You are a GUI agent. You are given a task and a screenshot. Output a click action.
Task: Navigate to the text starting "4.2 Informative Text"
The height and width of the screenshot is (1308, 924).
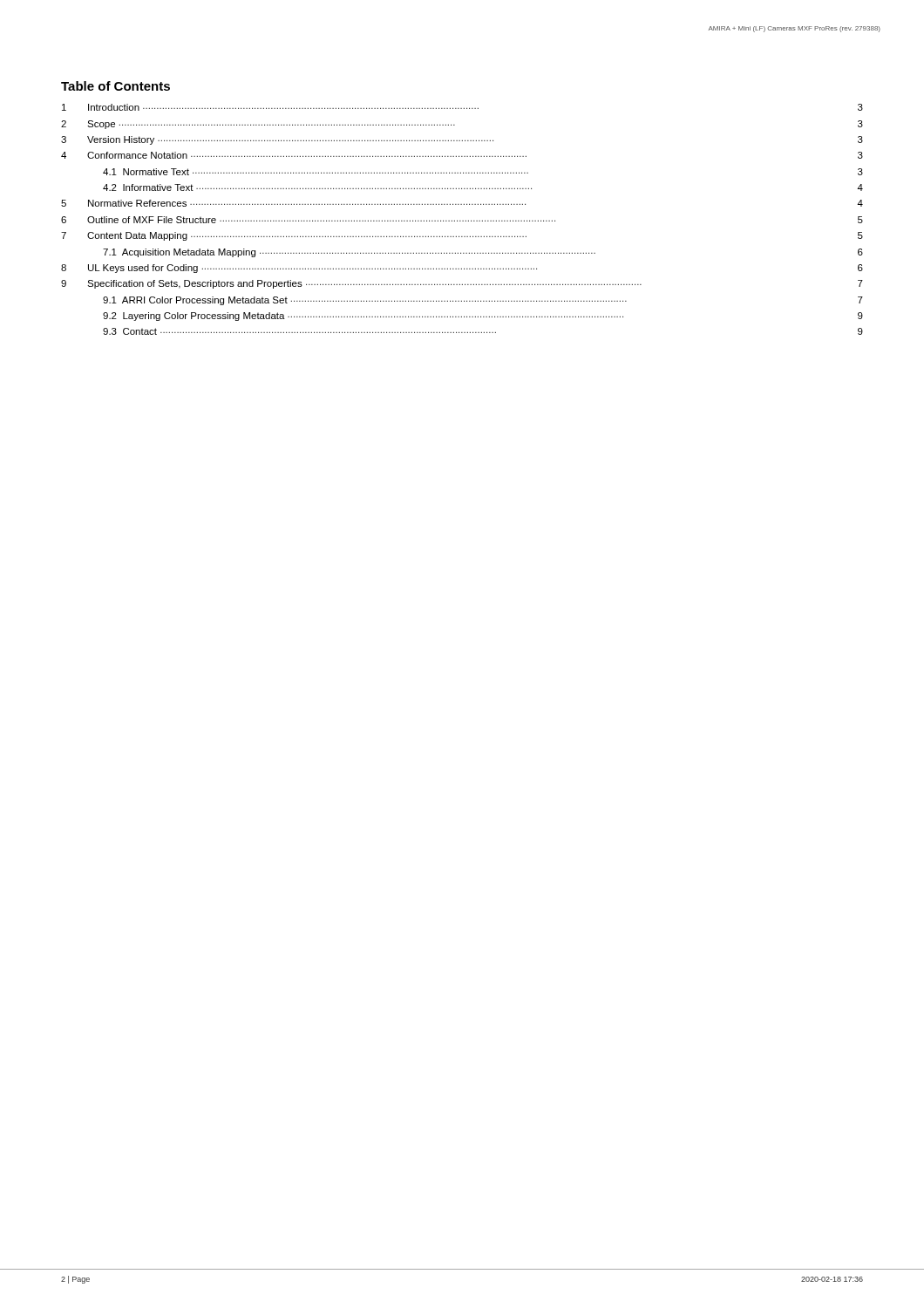(x=462, y=187)
